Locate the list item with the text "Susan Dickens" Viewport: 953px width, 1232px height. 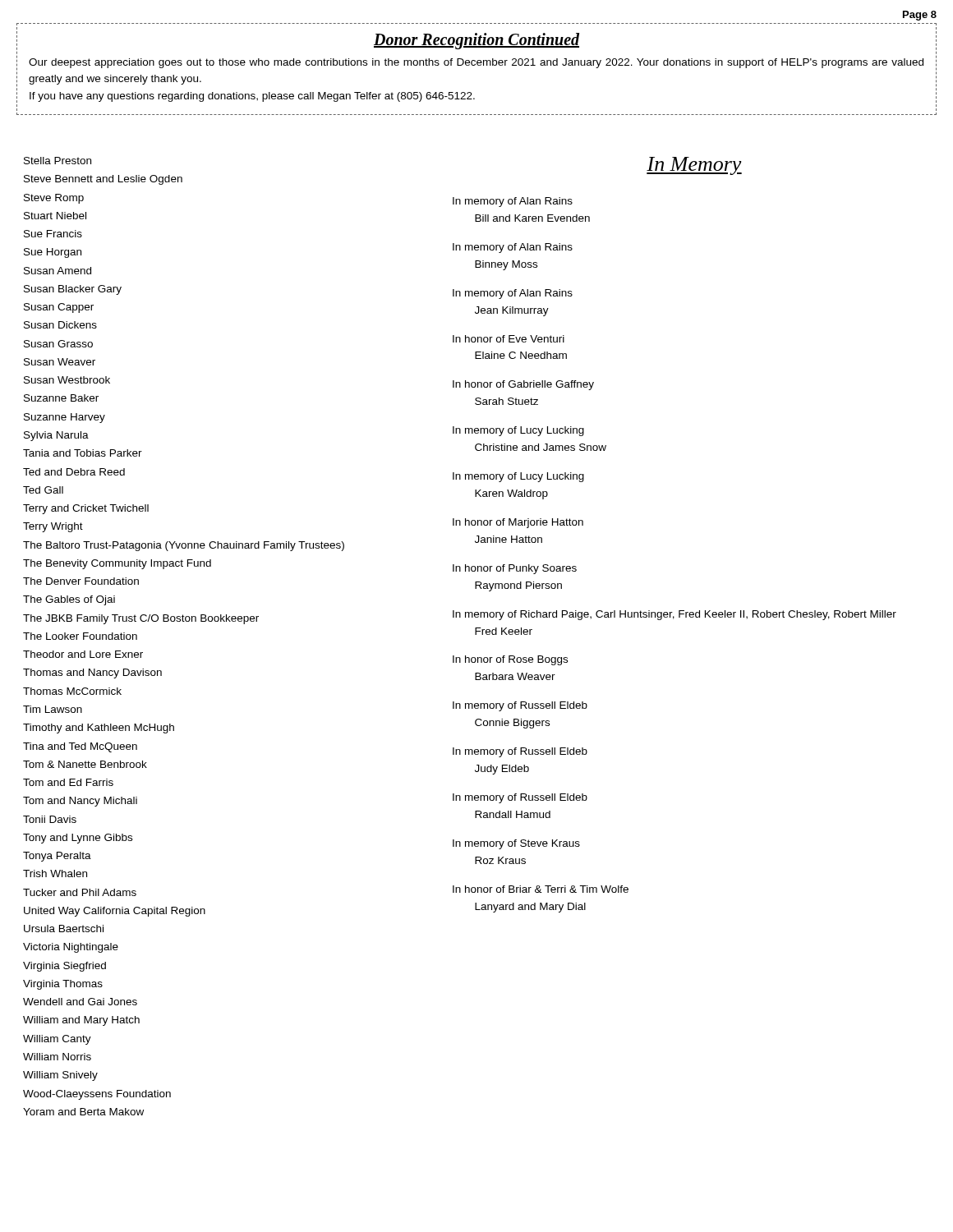click(60, 325)
